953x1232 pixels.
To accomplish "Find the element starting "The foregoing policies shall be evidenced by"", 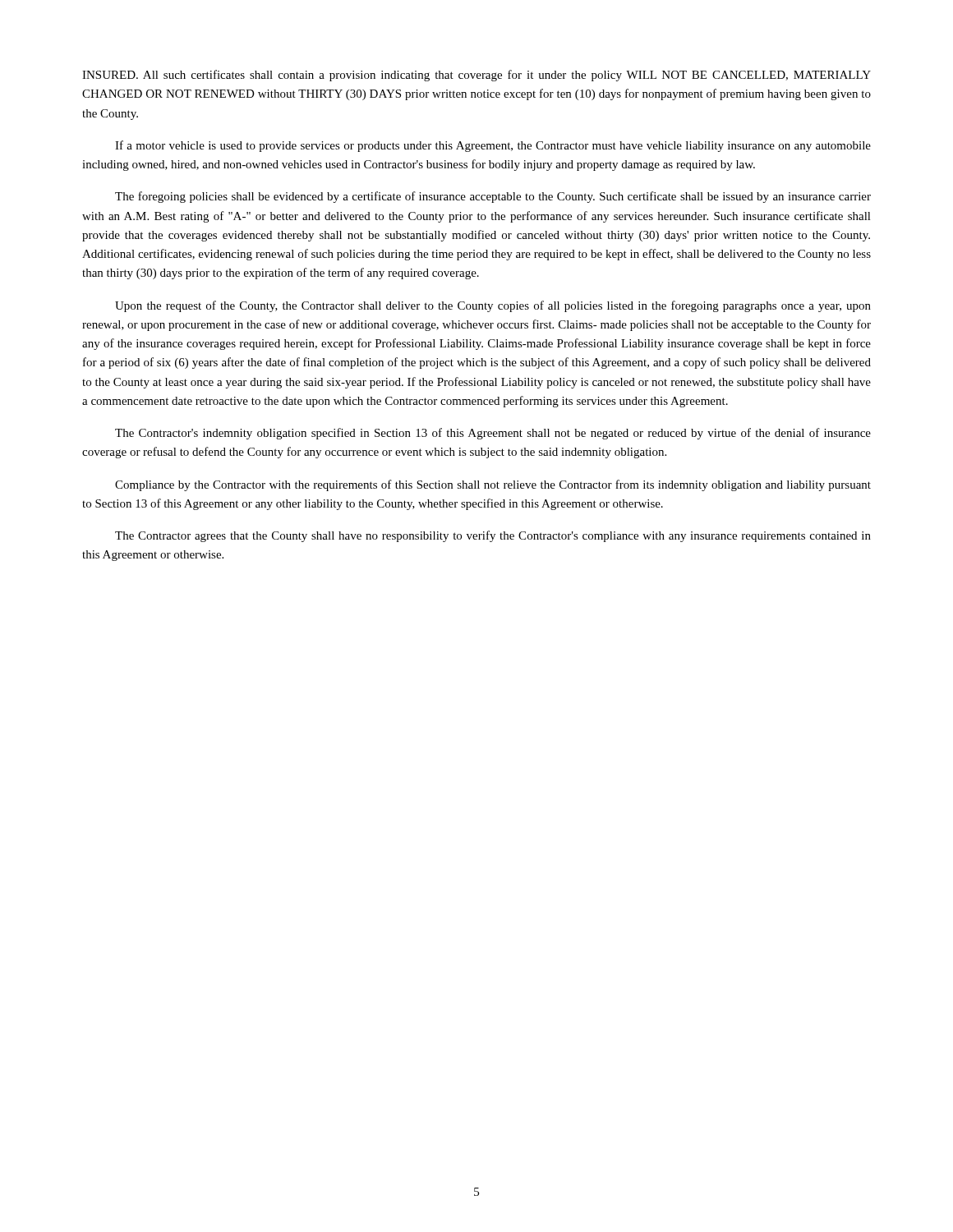I will click(476, 235).
